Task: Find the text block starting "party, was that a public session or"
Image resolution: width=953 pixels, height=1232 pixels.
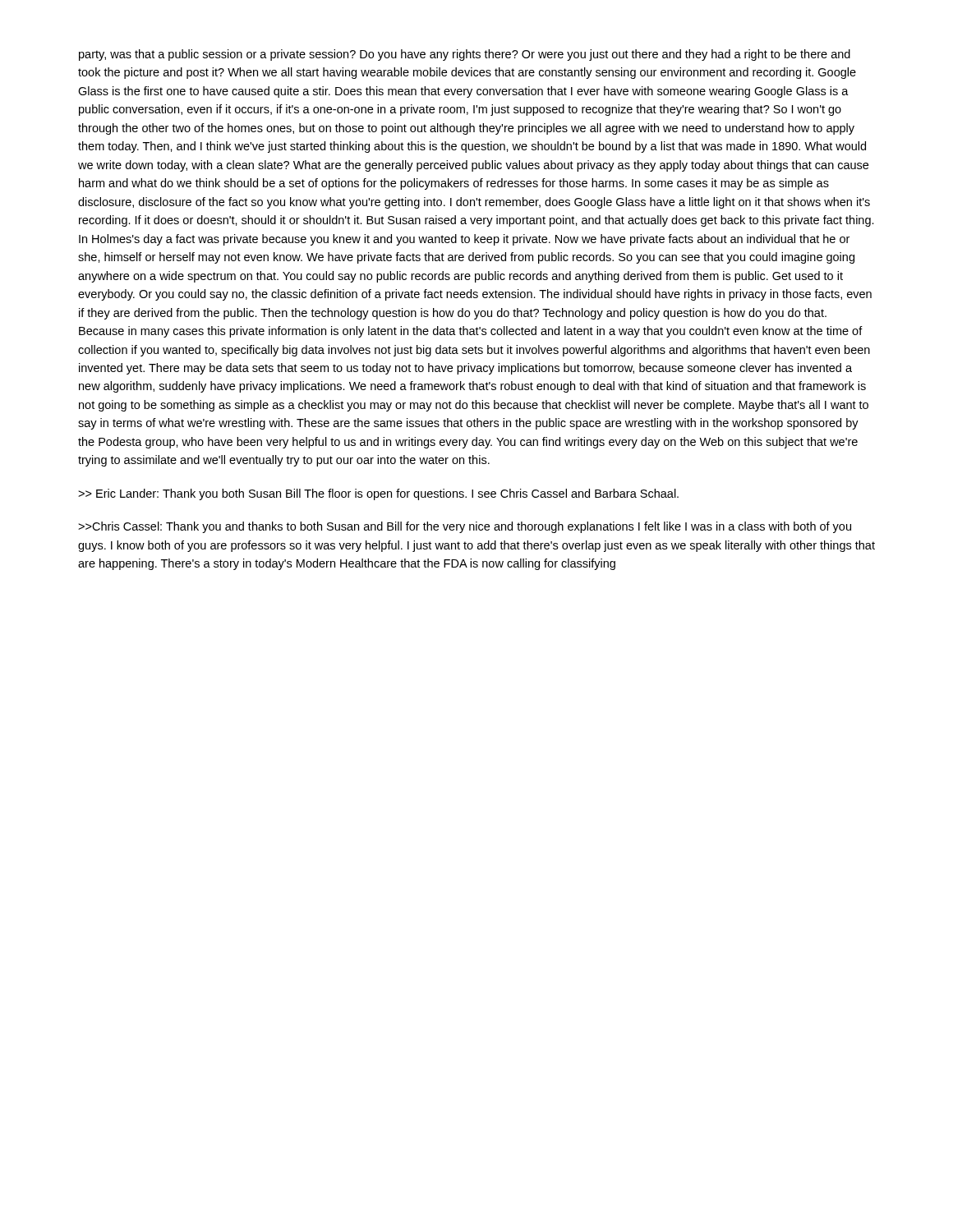Action: (x=476, y=257)
